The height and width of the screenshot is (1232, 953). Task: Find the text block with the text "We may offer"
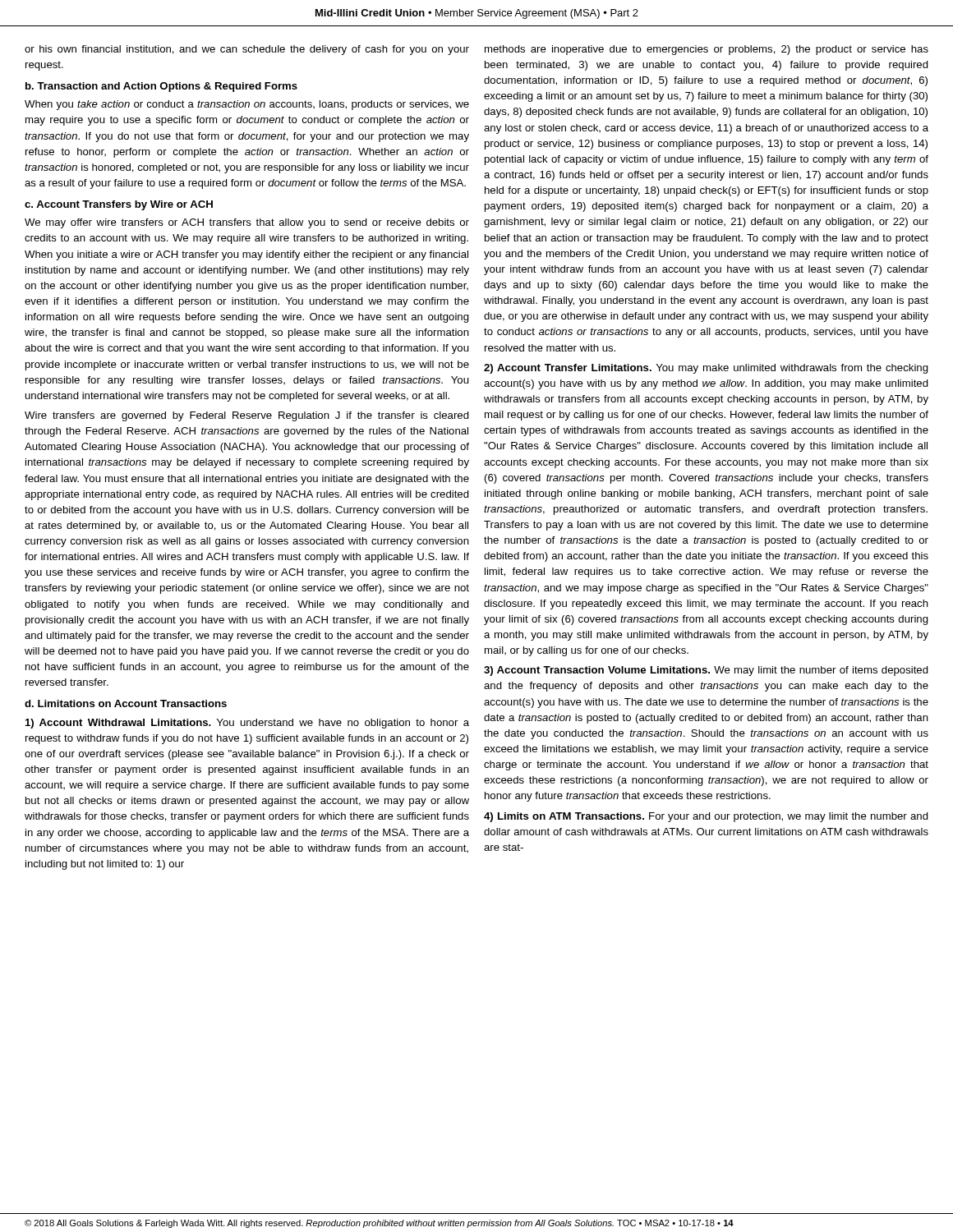coord(247,309)
